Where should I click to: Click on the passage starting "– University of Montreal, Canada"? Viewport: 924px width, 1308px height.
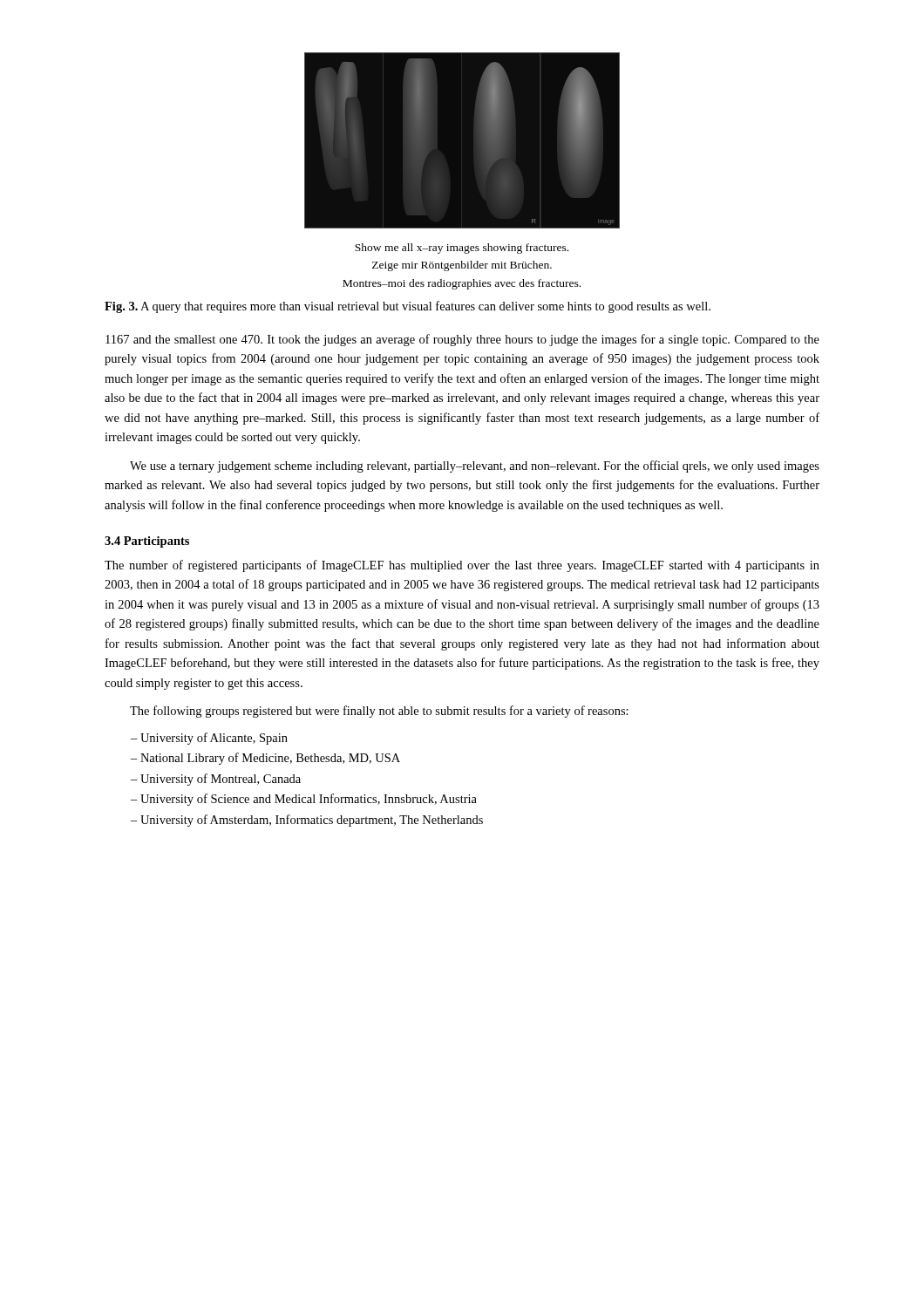216,778
